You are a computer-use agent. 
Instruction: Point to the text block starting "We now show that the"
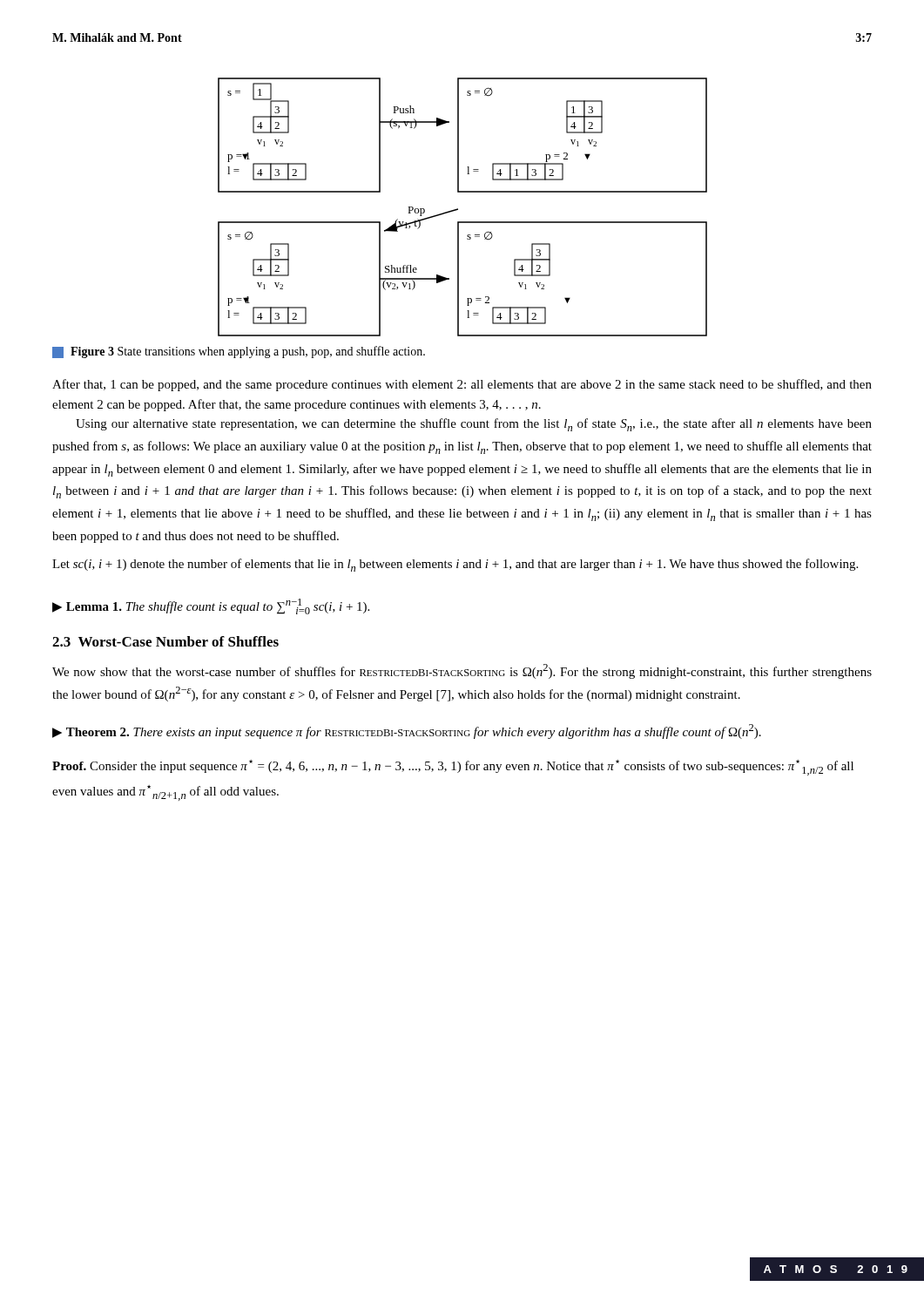[462, 682]
